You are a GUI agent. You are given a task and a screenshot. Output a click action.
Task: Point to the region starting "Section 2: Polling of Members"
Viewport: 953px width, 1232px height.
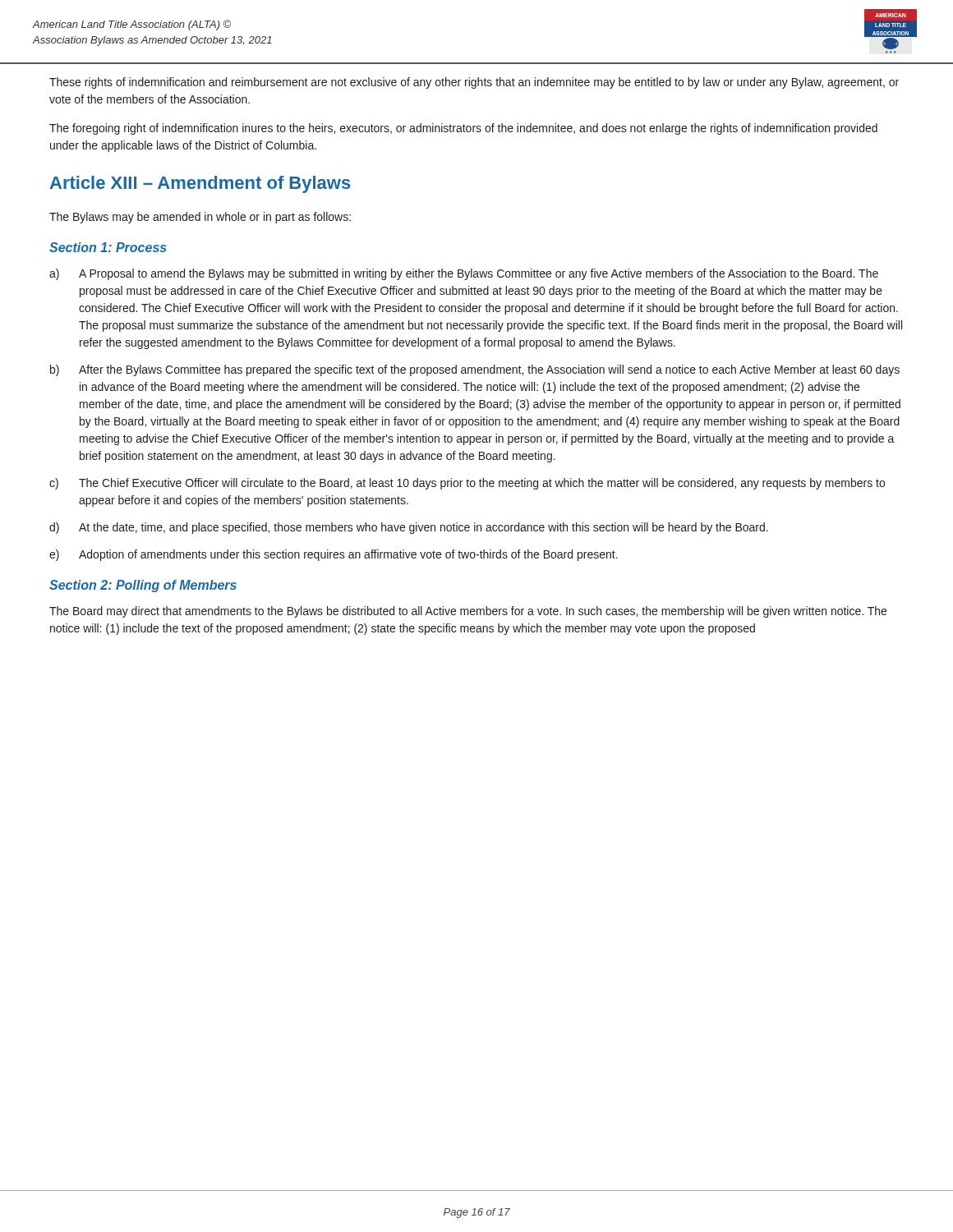pos(143,585)
